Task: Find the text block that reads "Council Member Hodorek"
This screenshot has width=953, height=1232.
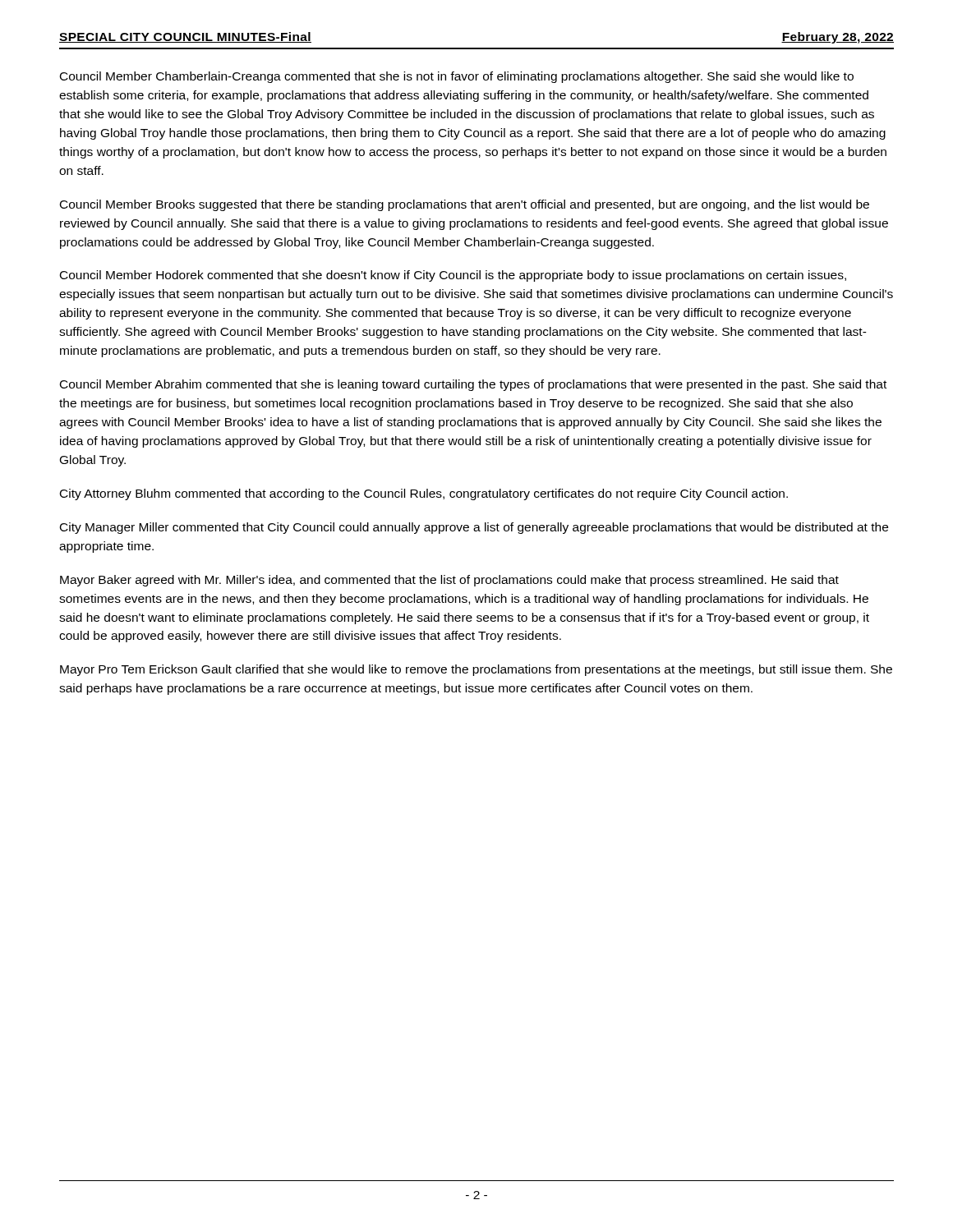Action: tap(476, 313)
